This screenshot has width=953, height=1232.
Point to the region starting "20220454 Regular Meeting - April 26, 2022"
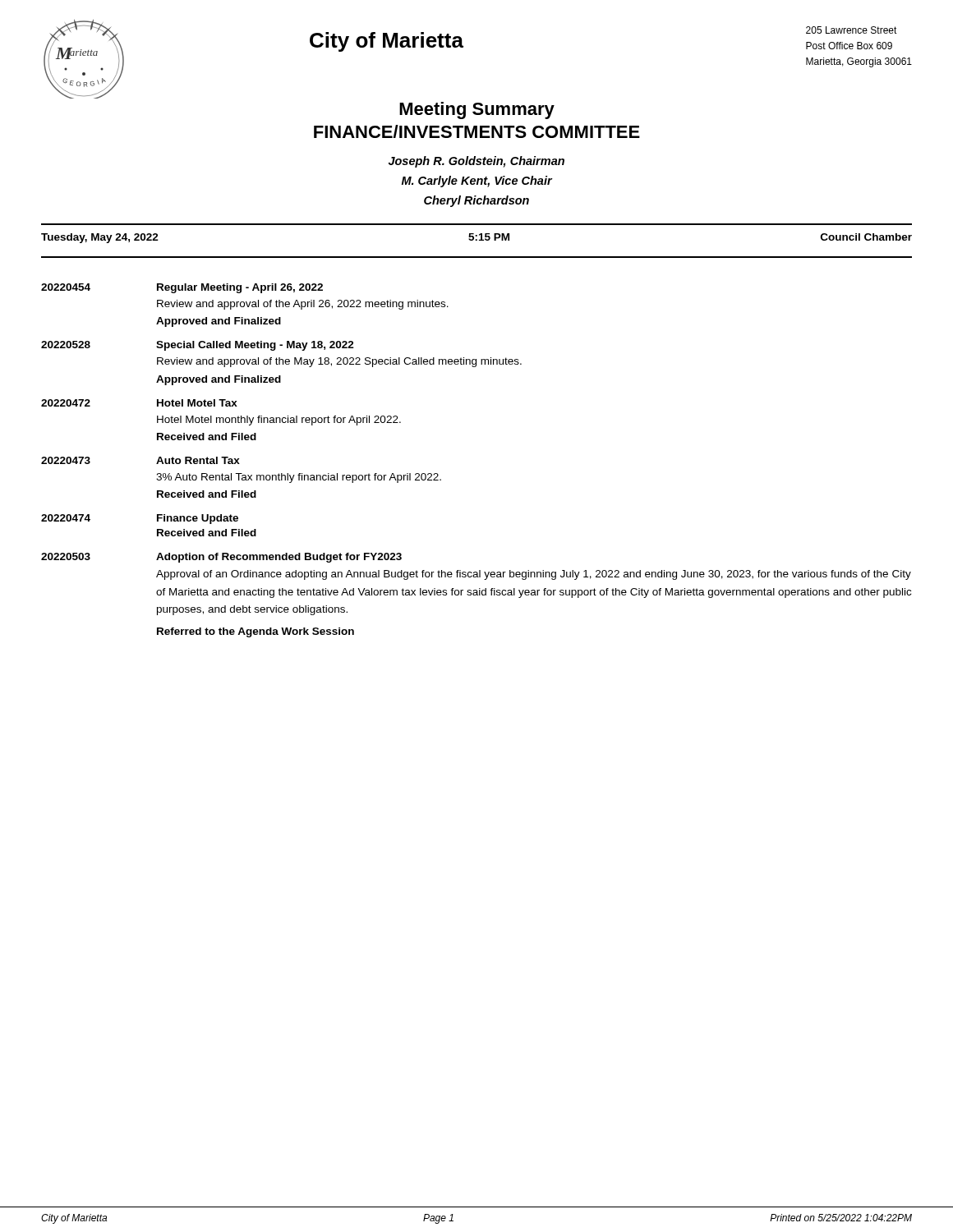[182, 287]
